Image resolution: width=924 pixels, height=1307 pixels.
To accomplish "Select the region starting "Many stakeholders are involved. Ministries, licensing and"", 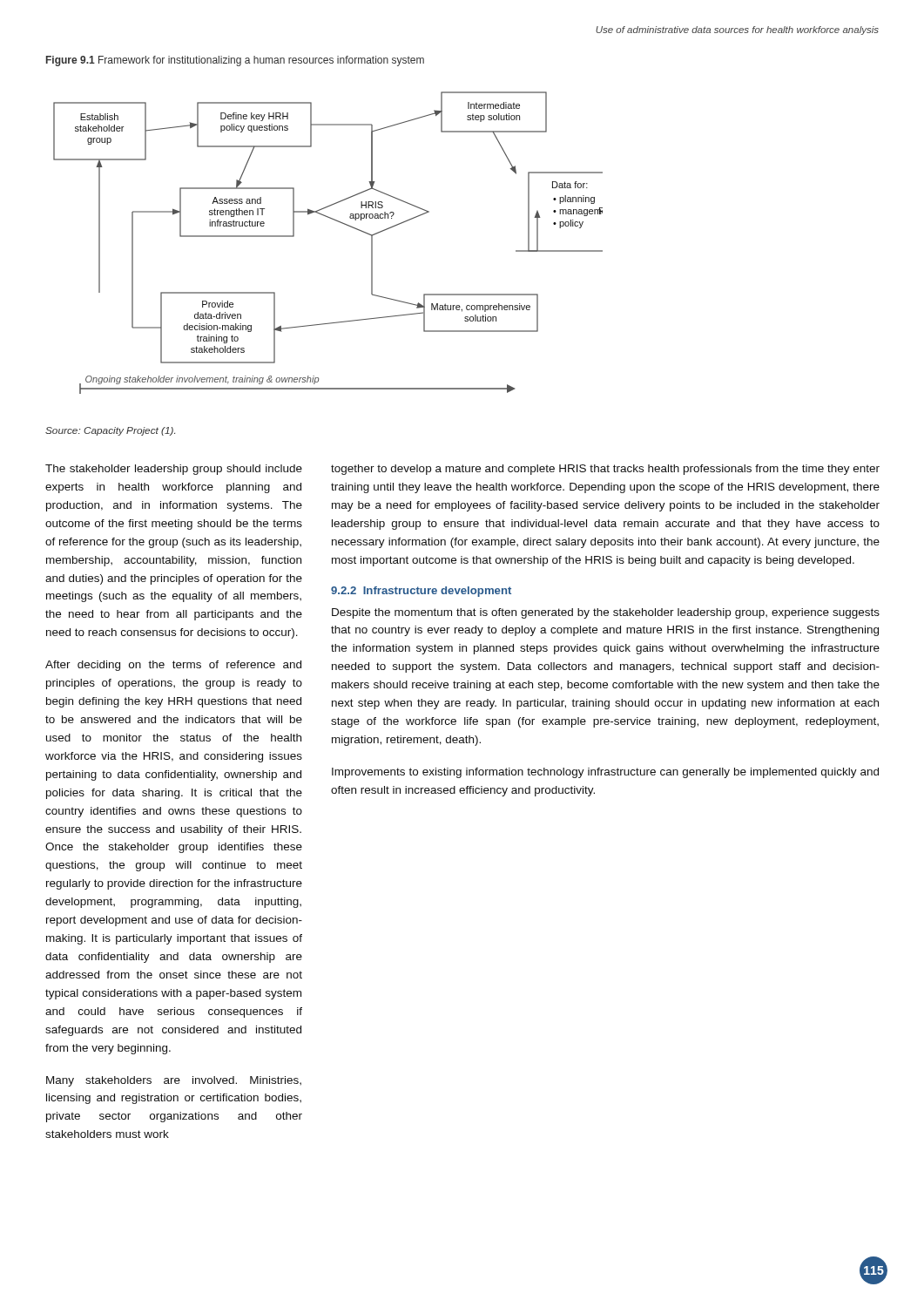I will tap(174, 1107).
